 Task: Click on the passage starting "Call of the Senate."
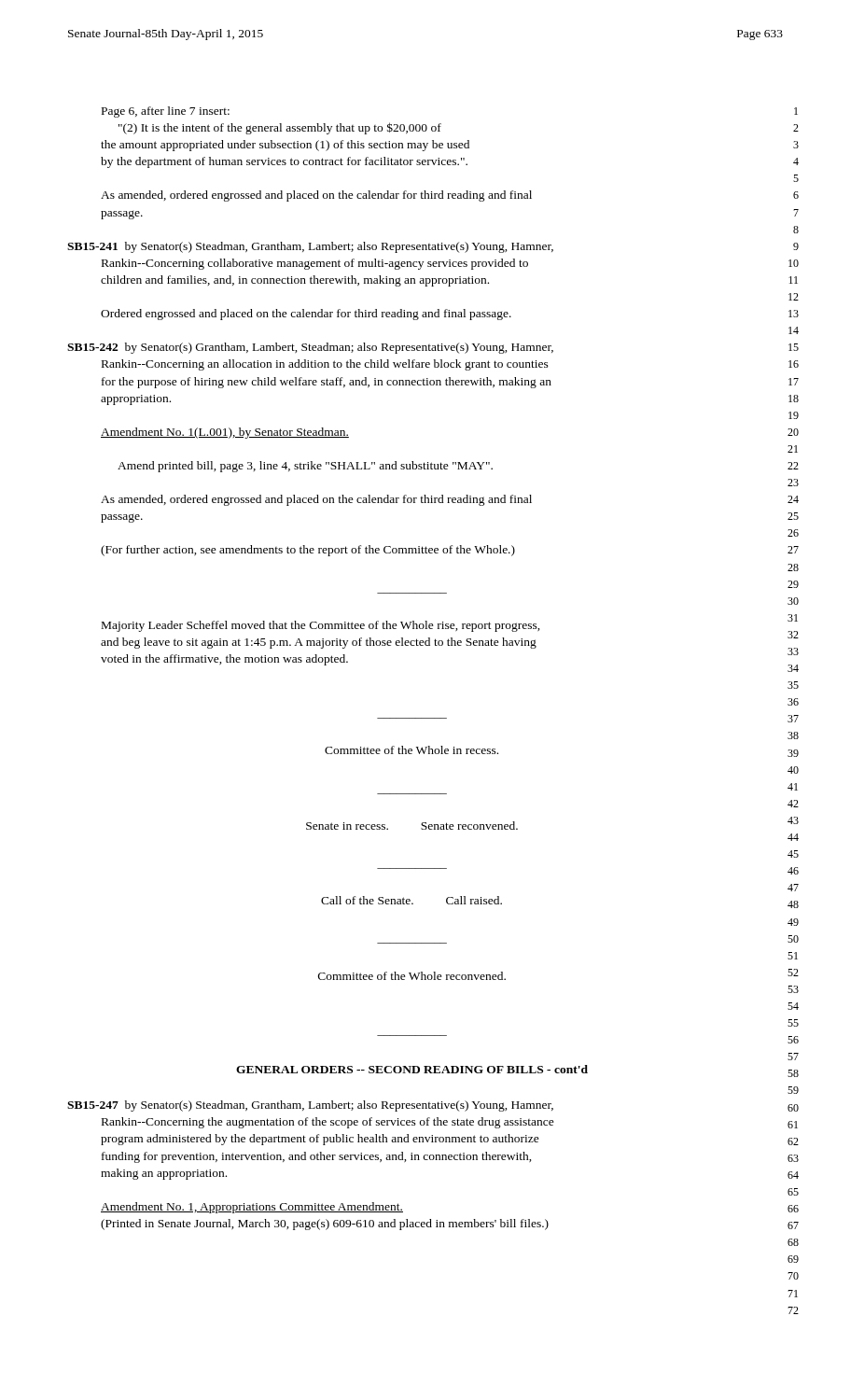click(x=412, y=901)
